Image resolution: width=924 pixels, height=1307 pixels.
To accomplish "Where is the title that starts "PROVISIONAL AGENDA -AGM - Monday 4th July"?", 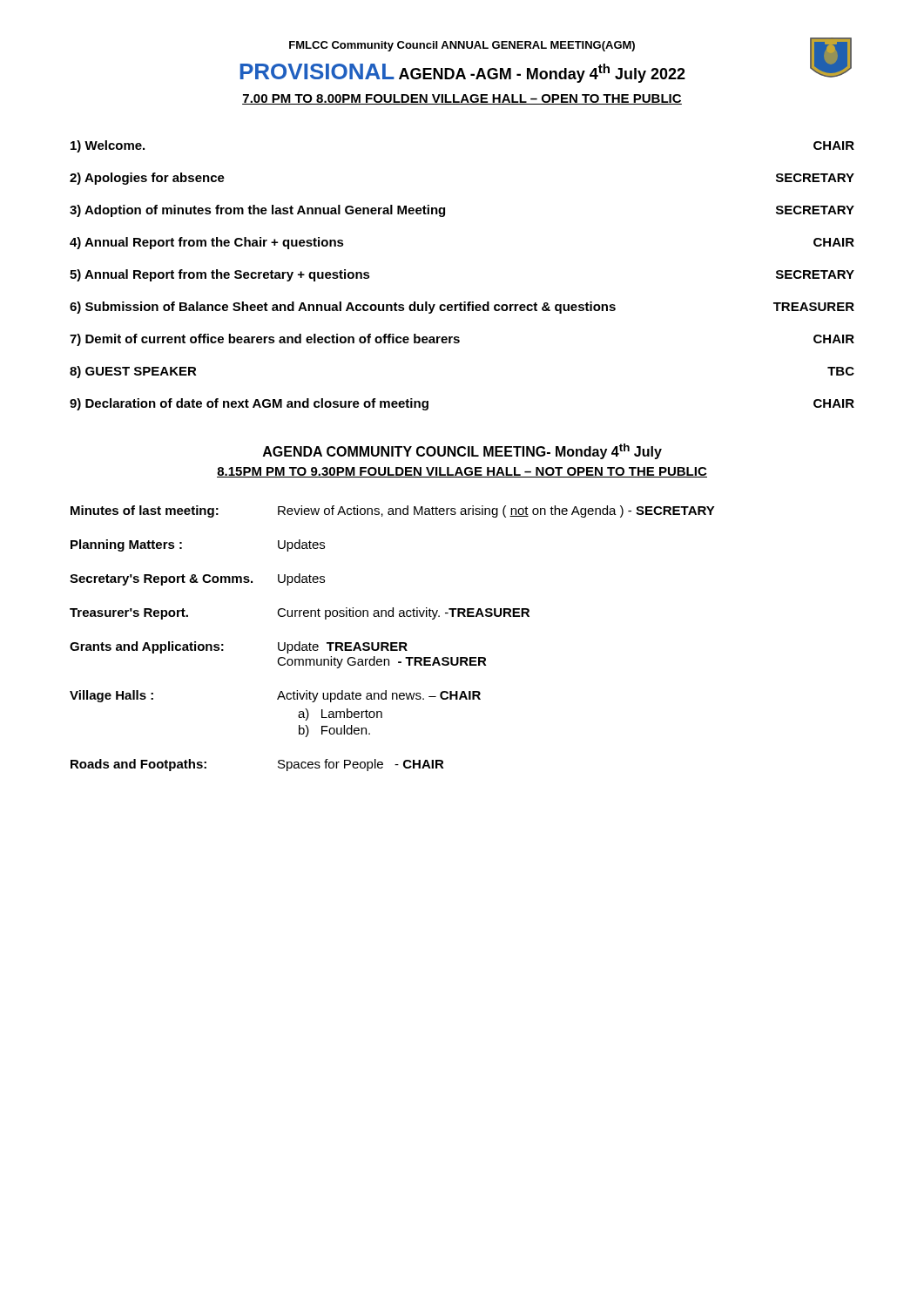I will click(462, 71).
